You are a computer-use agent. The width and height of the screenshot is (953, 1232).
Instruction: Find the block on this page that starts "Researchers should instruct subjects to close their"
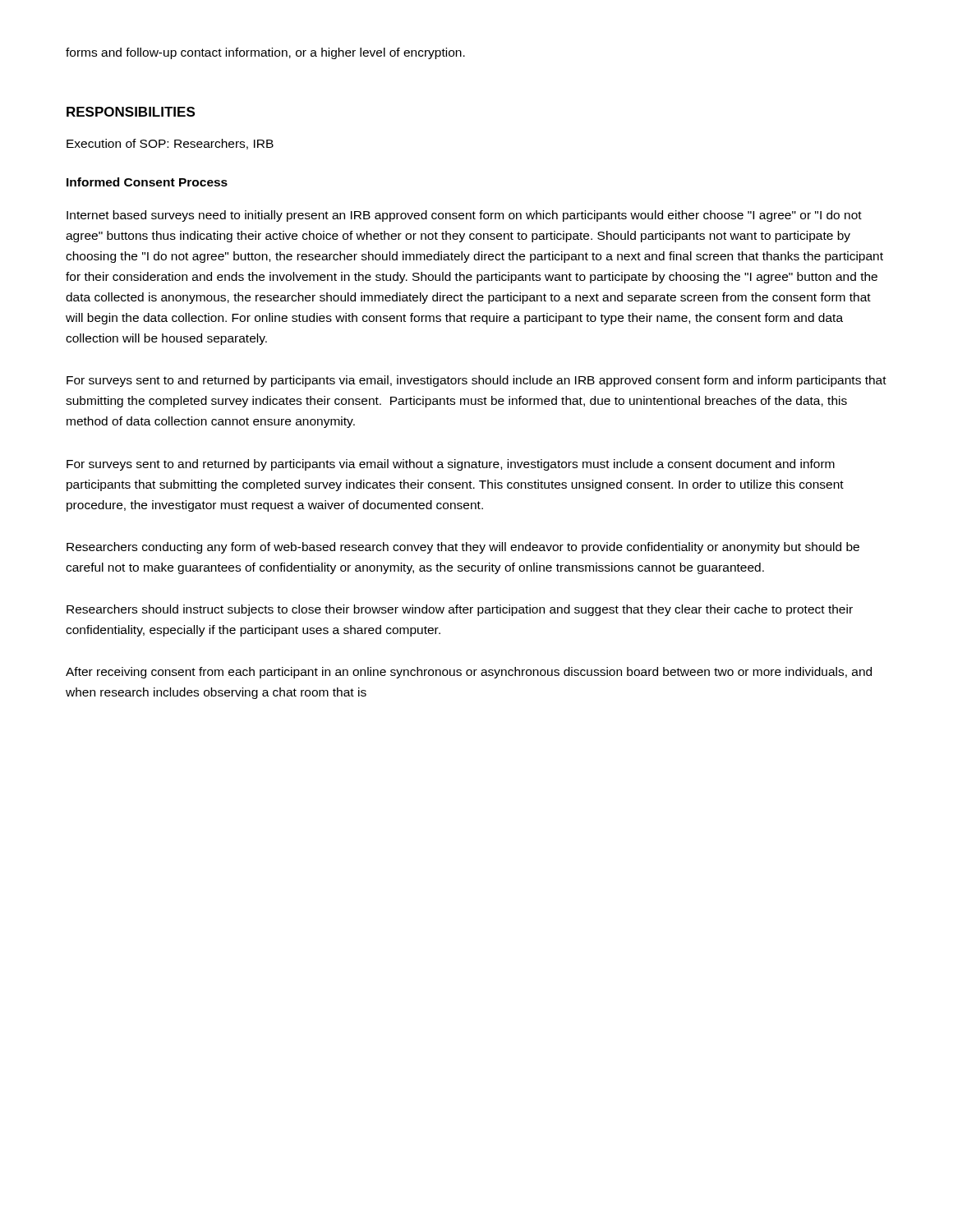[459, 619]
